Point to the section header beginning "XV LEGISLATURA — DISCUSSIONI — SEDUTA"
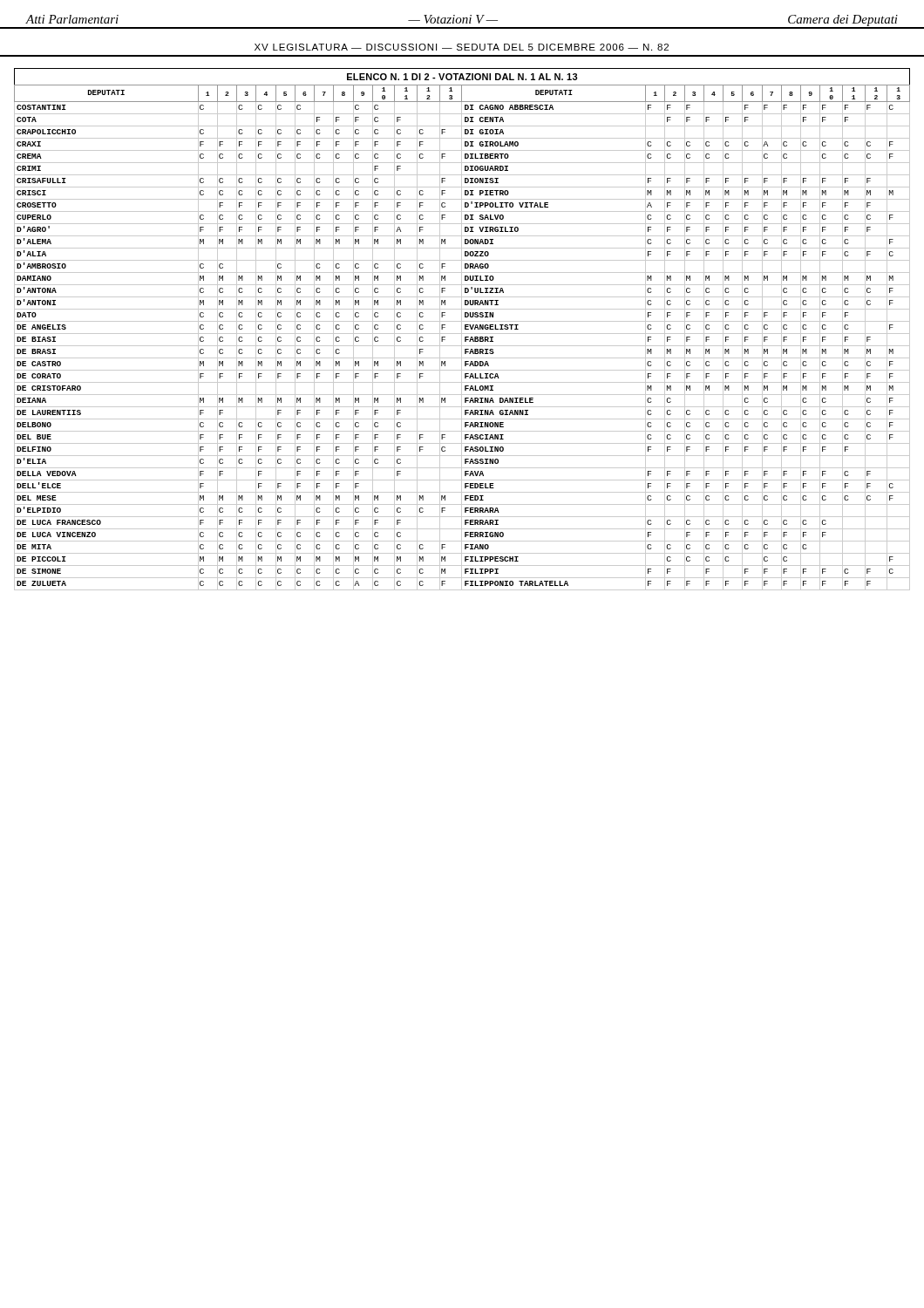 [462, 47]
